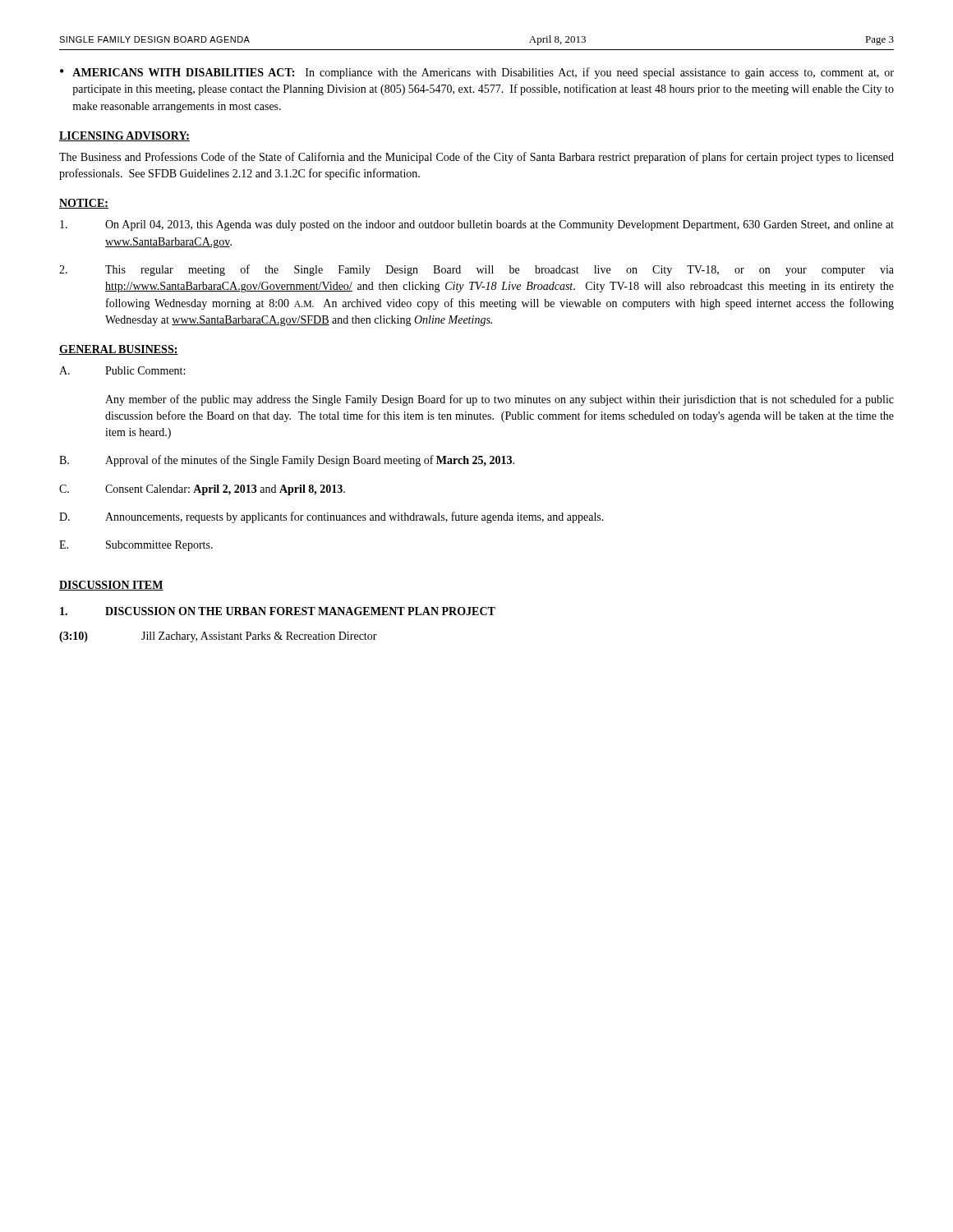The width and height of the screenshot is (953, 1232).
Task: Point to the text starting "C. Consent Calendar:"
Action: tap(202, 490)
